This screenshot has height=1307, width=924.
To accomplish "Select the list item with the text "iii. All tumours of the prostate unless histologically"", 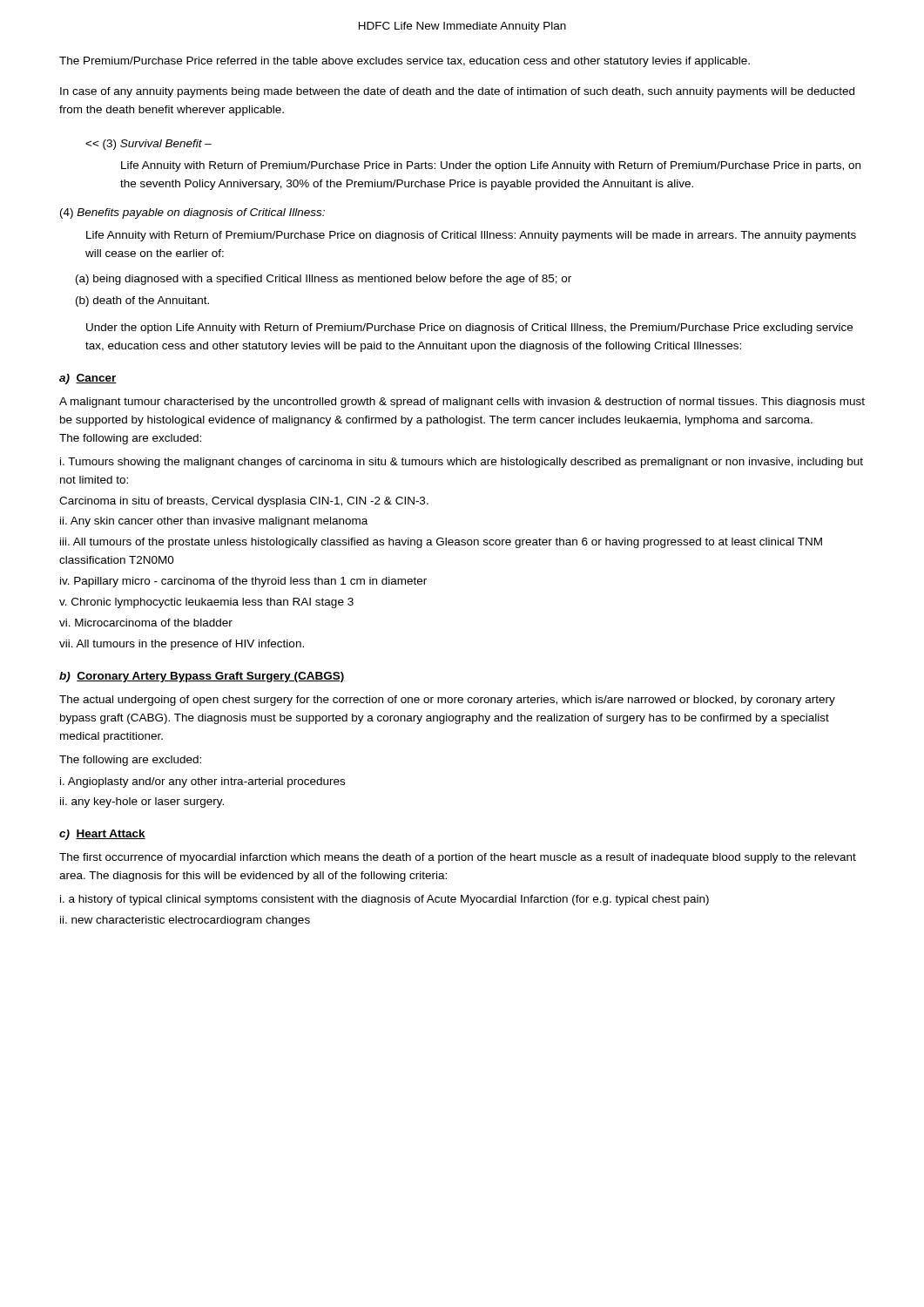I will pyautogui.click(x=441, y=551).
